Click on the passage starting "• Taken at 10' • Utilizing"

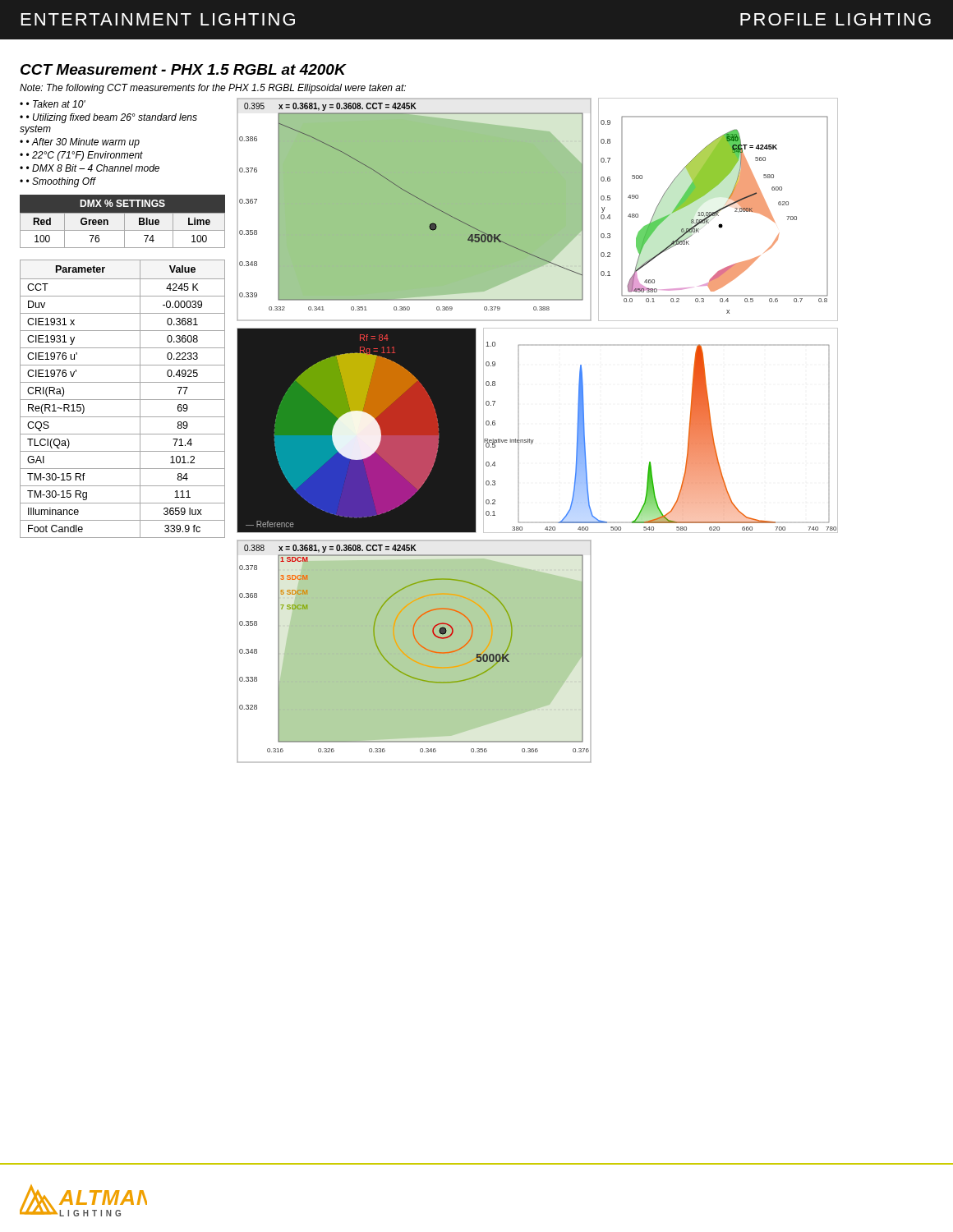click(x=122, y=143)
